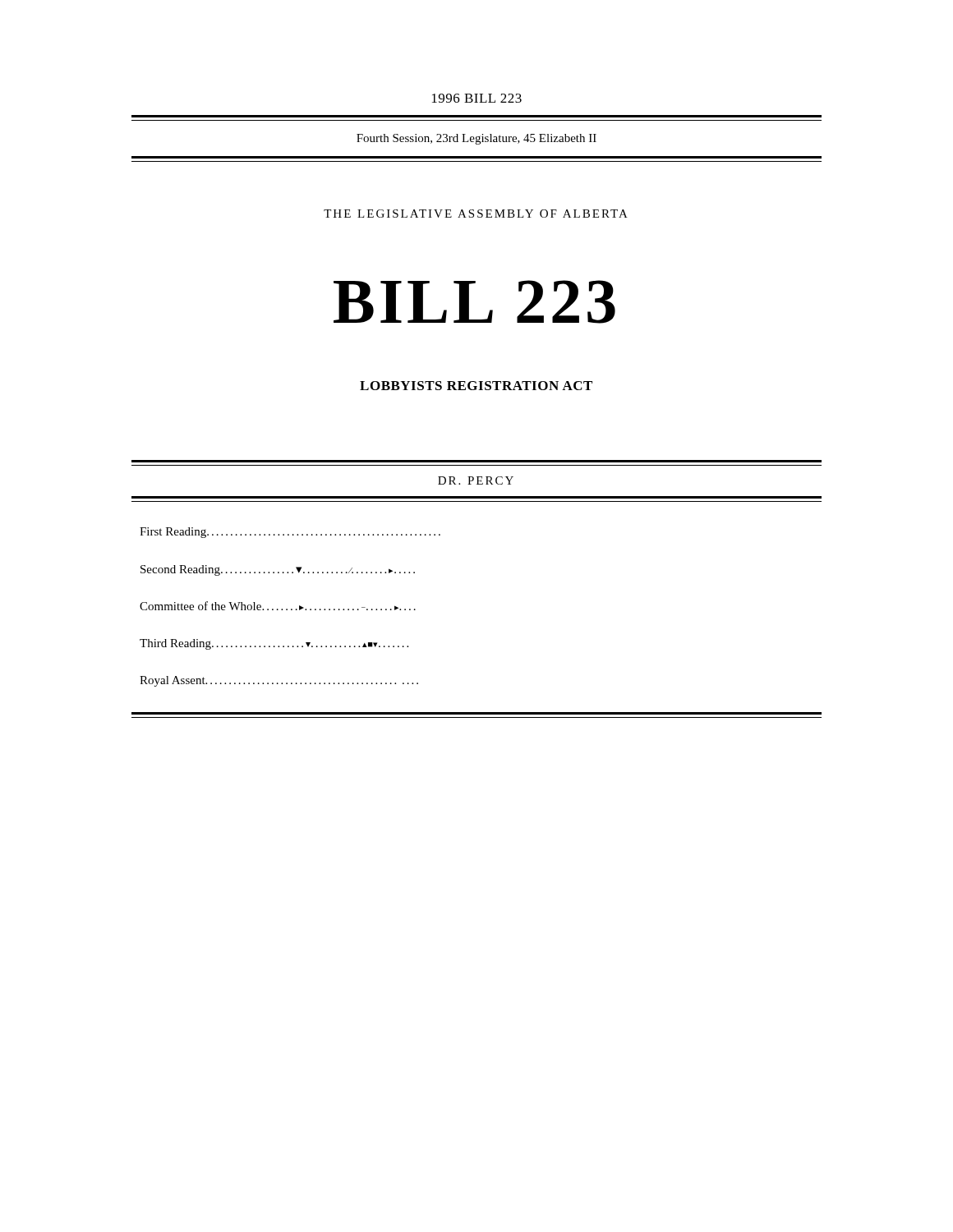
Task: Locate the text starting "LOBBYISTS REGISTRATION ACT"
Action: click(x=476, y=385)
